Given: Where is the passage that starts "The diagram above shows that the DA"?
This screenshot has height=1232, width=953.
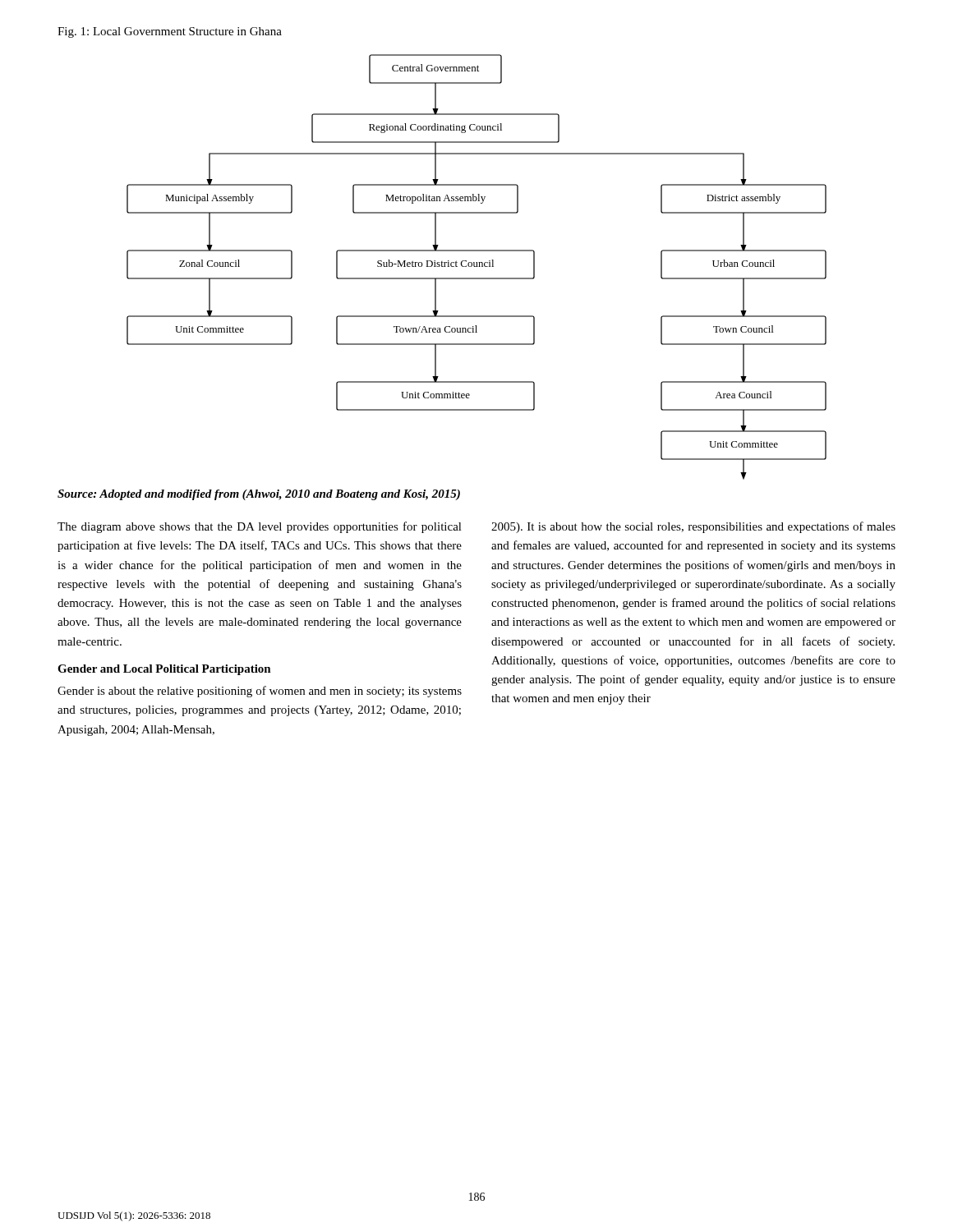Looking at the screenshot, I should [x=260, y=584].
